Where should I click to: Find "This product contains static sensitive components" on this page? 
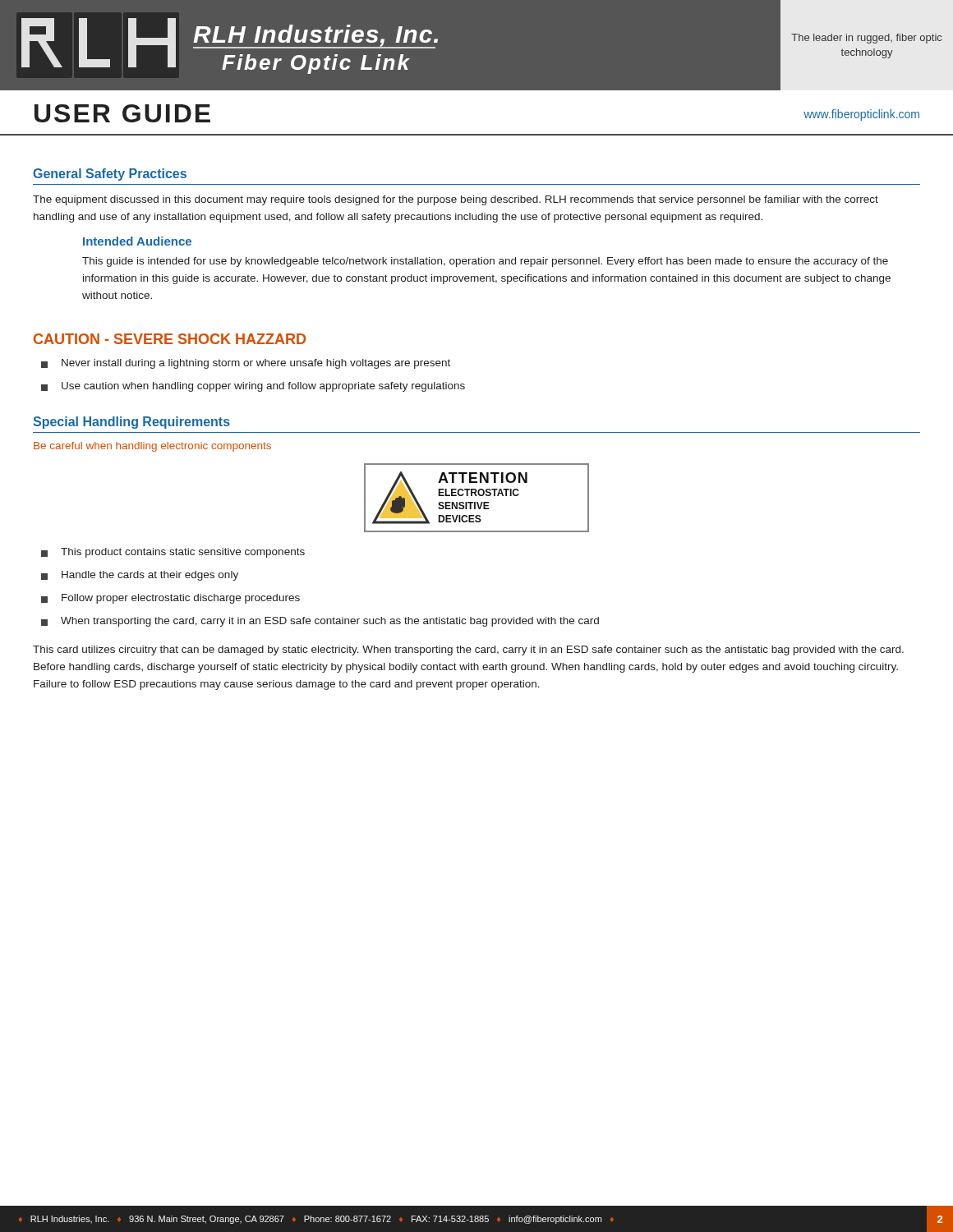[x=173, y=553]
